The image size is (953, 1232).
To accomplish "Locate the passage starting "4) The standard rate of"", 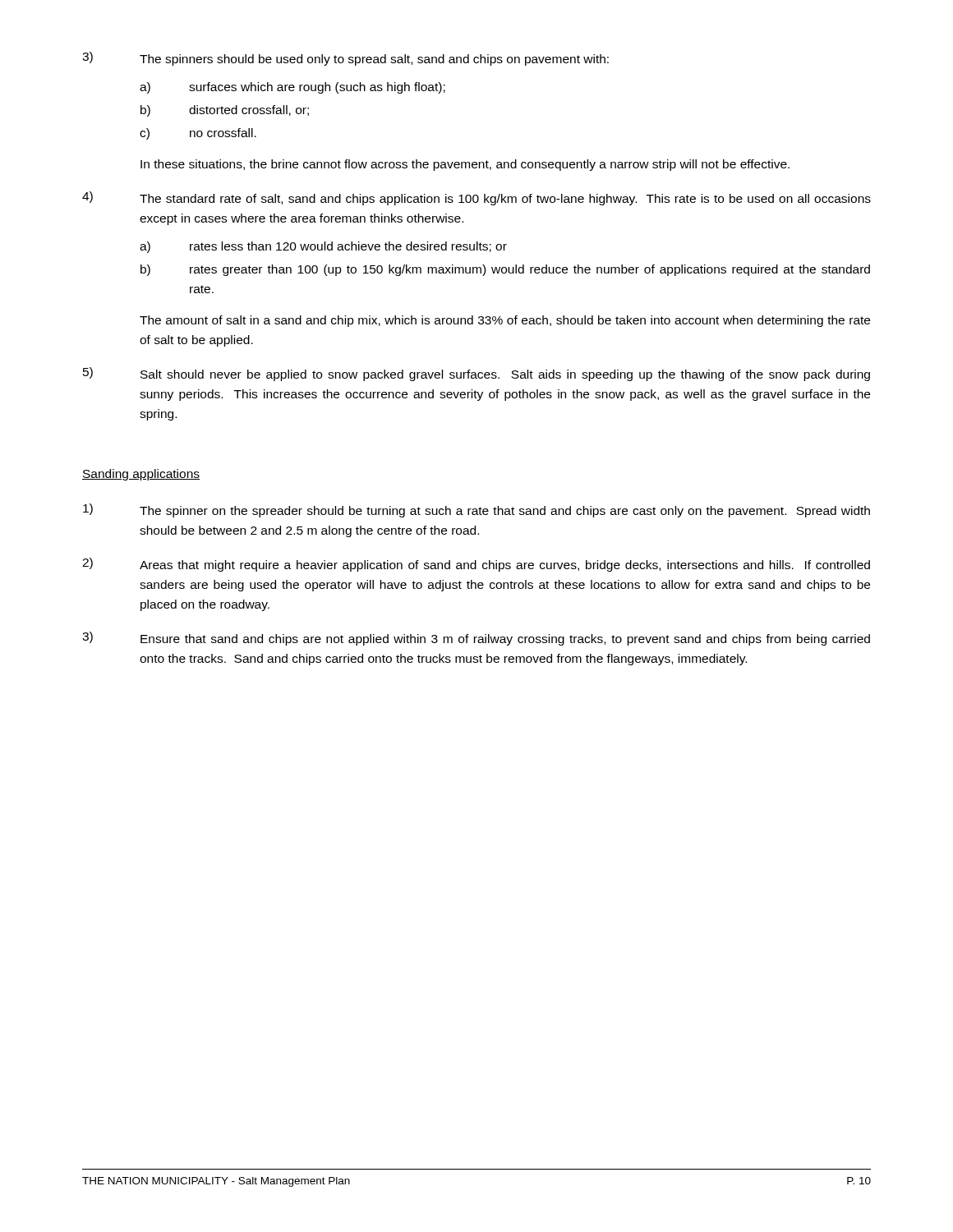I will (476, 270).
